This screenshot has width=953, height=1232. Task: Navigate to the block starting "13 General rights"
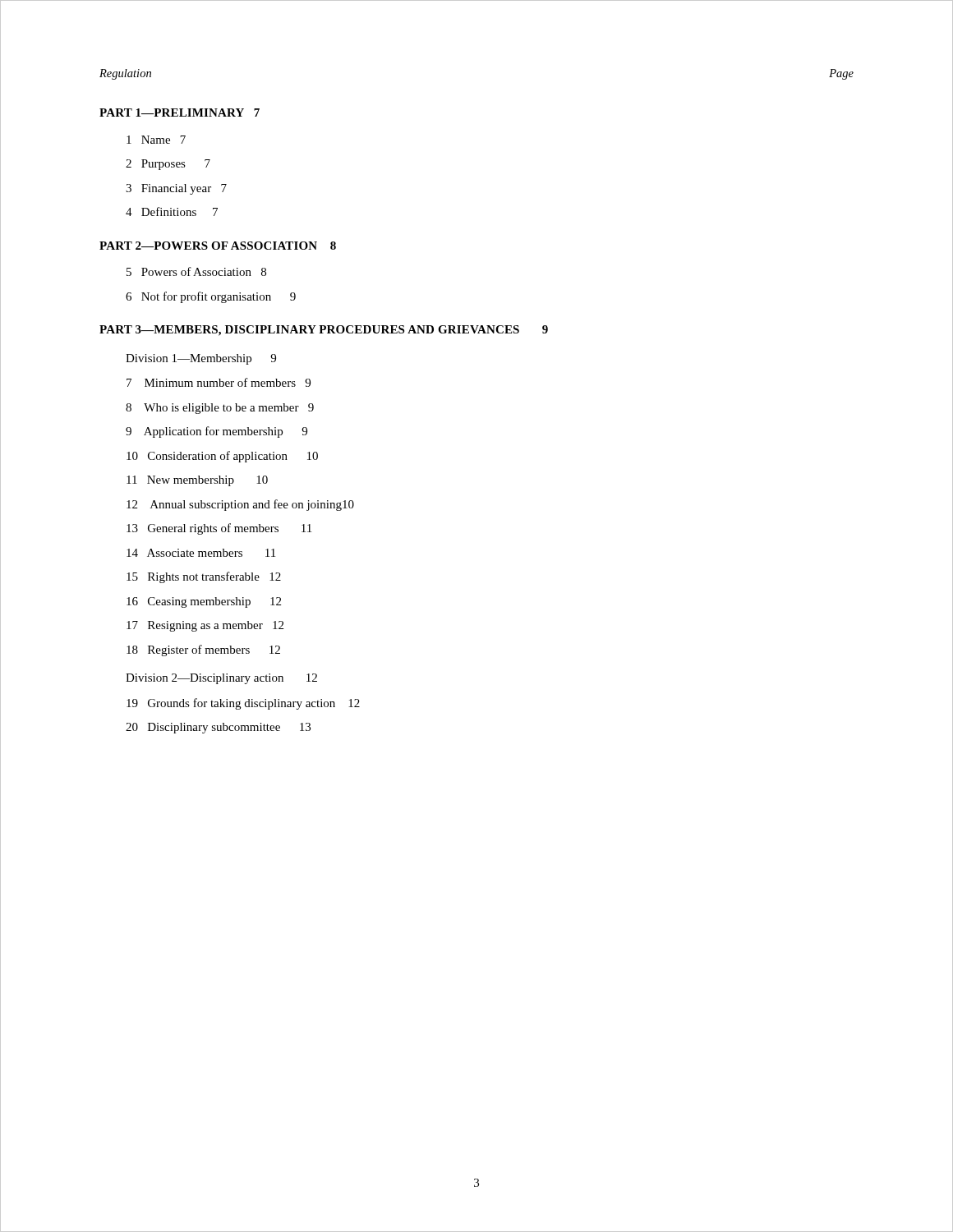click(219, 528)
